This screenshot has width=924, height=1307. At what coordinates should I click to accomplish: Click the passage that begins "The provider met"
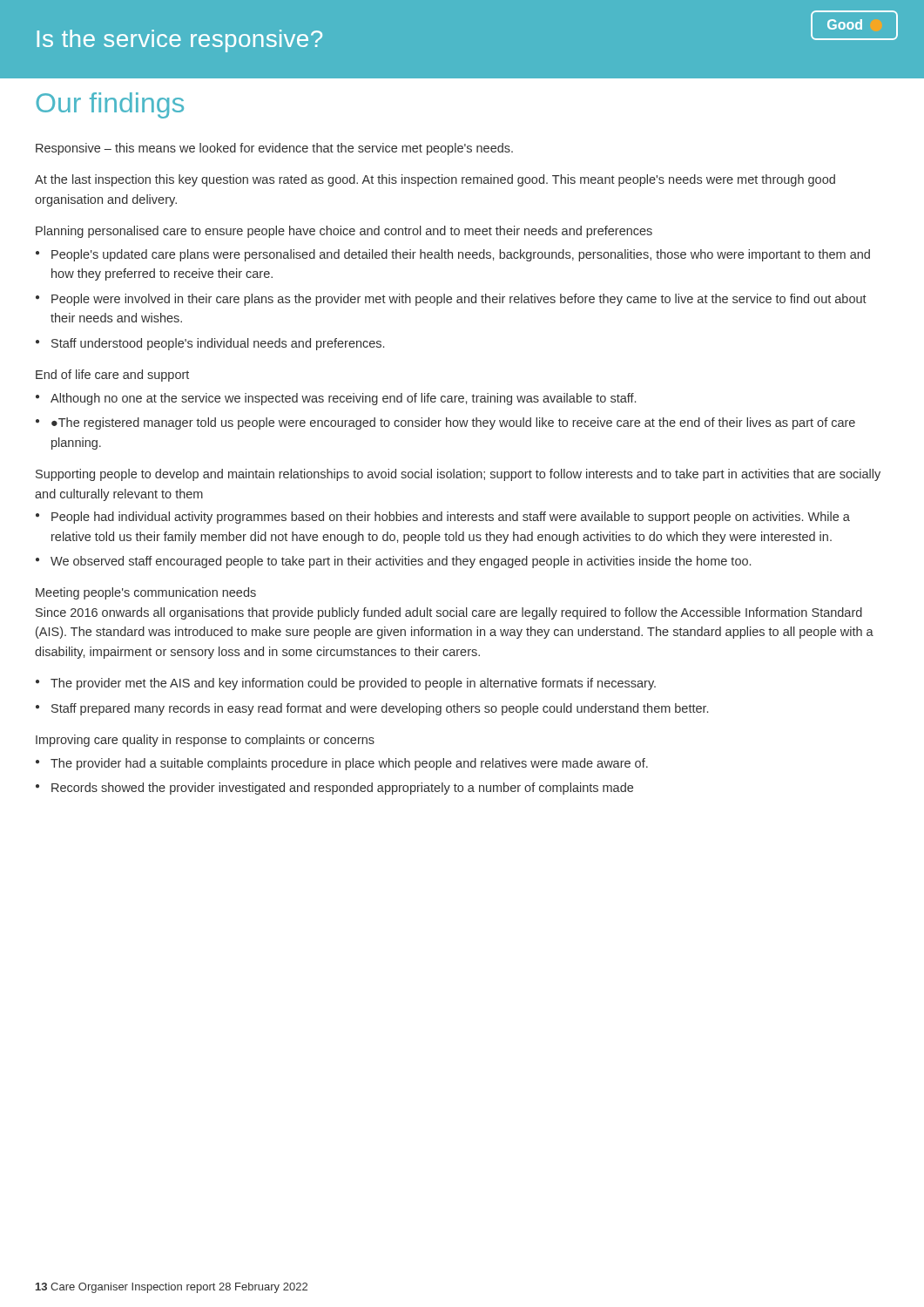click(x=354, y=683)
